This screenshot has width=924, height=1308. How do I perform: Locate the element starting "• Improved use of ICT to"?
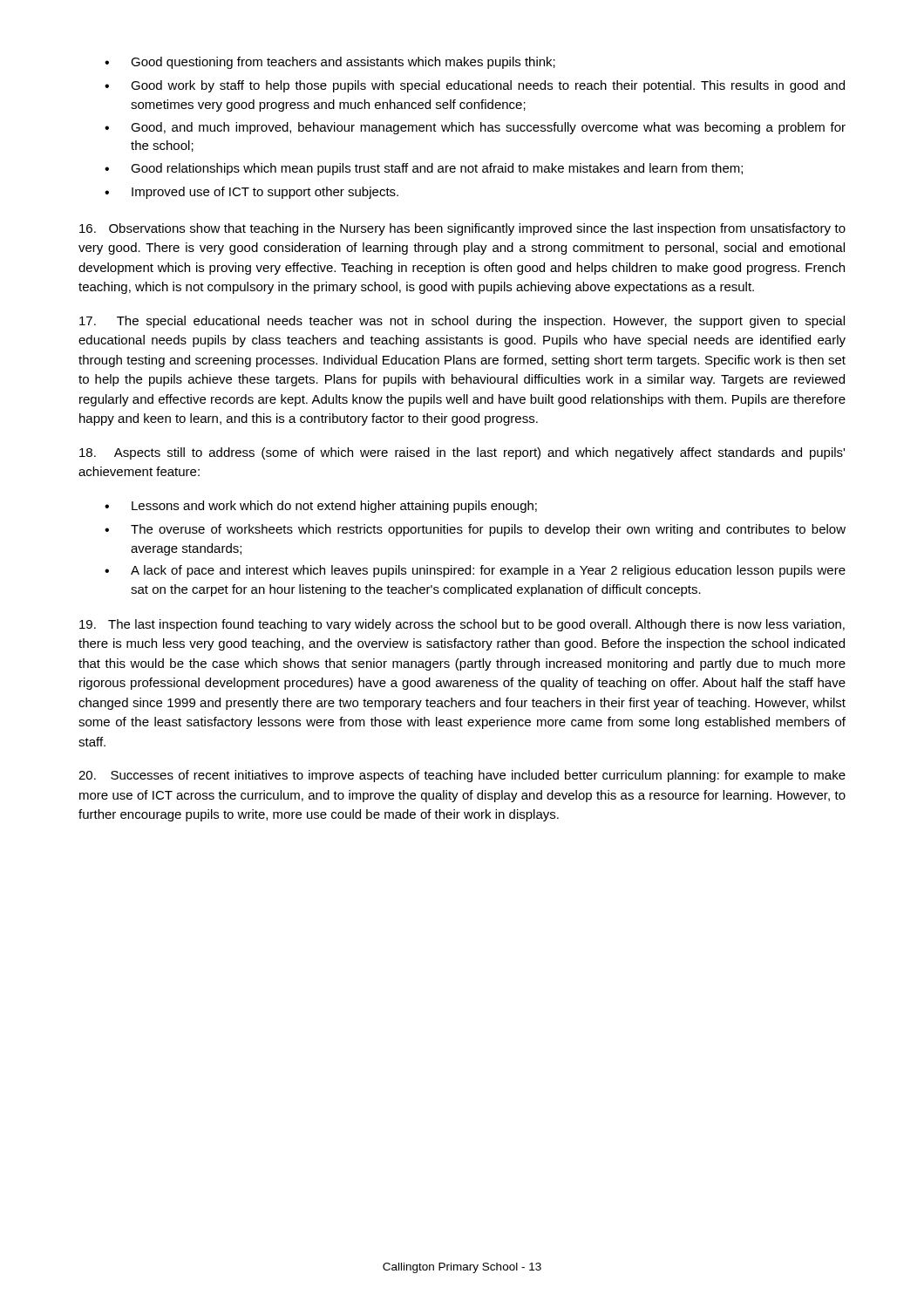tap(251, 193)
